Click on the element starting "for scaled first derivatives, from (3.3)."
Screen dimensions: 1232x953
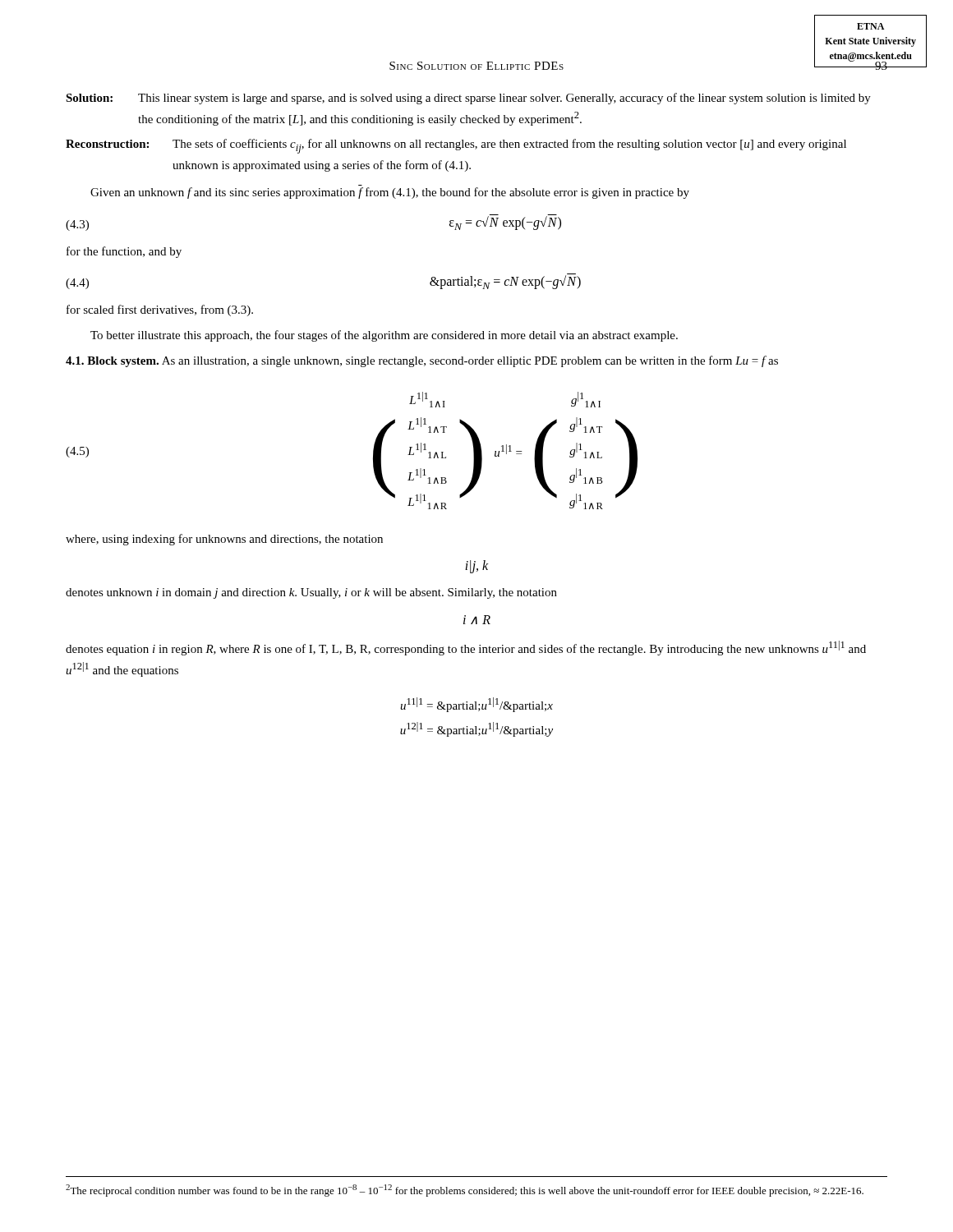click(x=160, y=310)
